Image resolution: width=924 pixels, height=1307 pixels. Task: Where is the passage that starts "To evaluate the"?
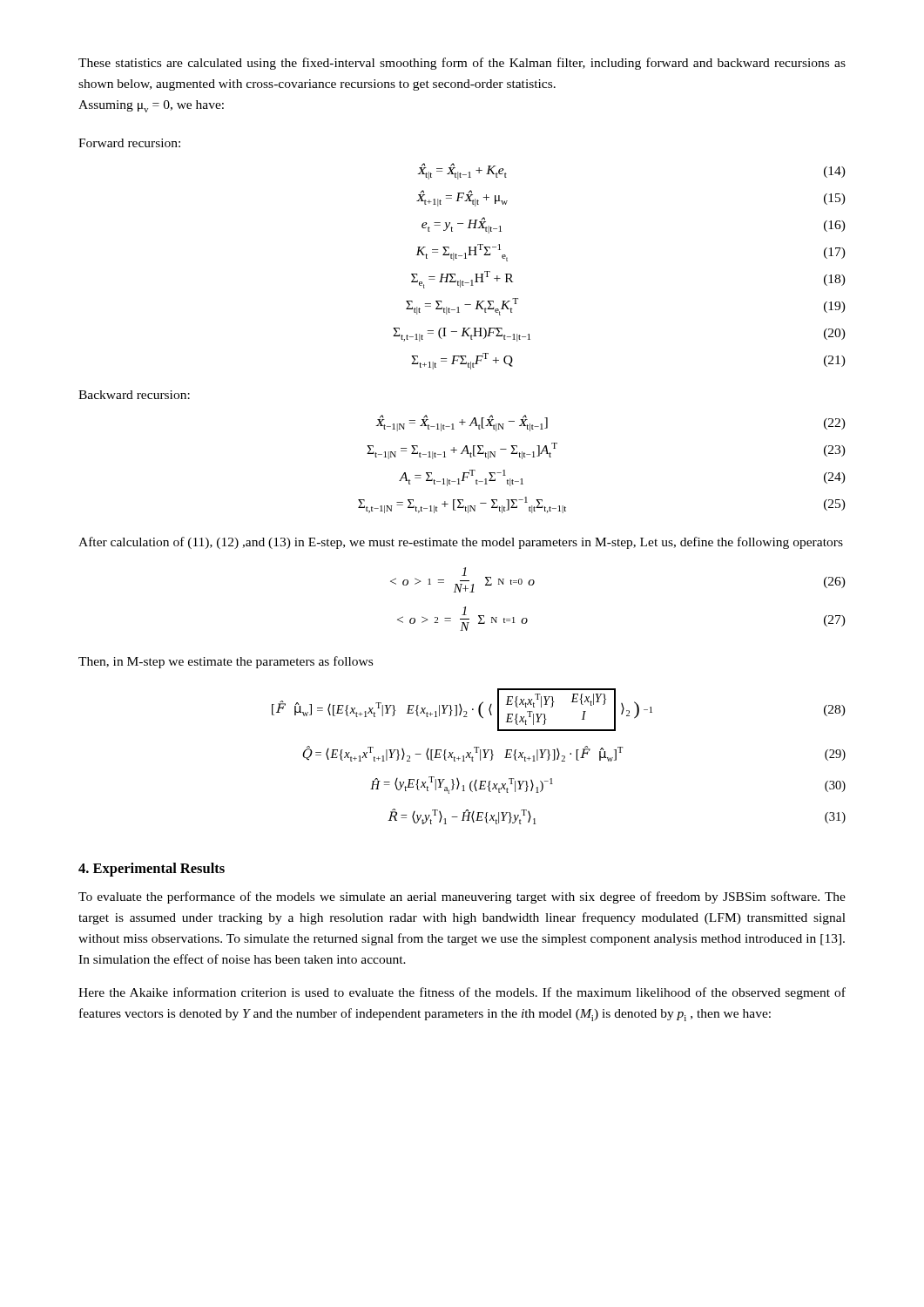[462, 928]
